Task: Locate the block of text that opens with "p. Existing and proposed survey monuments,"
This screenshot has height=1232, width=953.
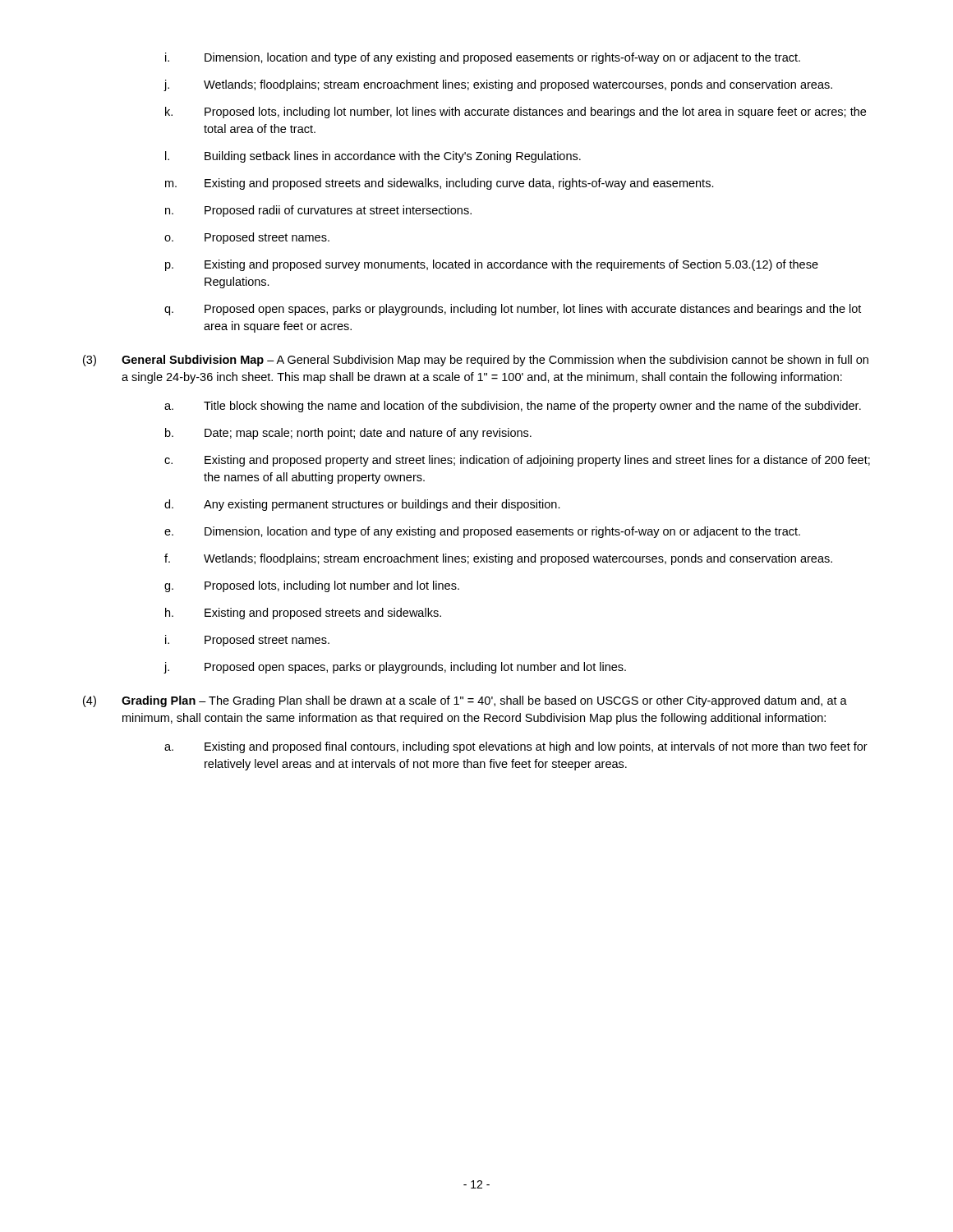Action: pos(518,274)
